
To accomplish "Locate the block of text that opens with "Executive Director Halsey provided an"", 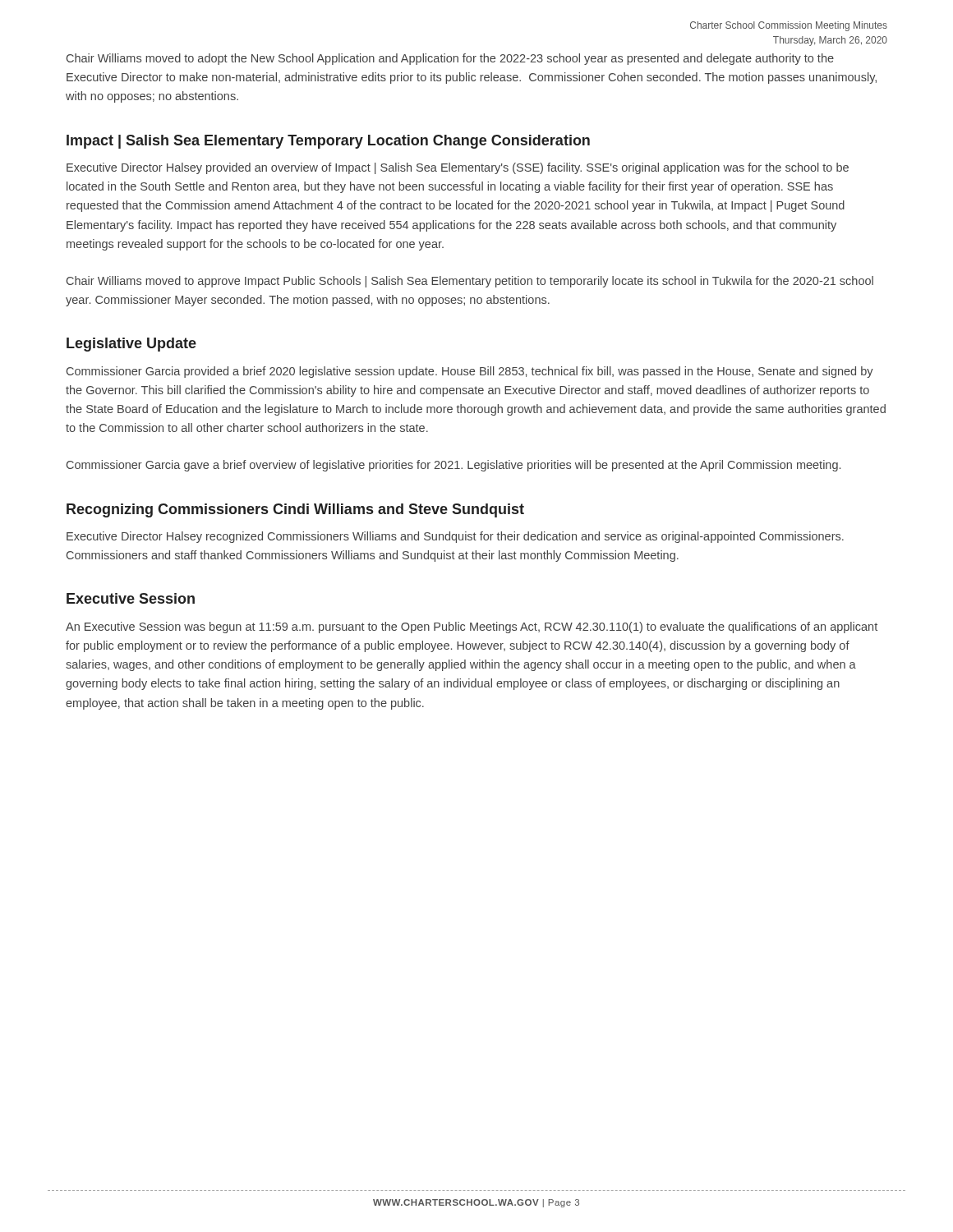I will point(457,206).
